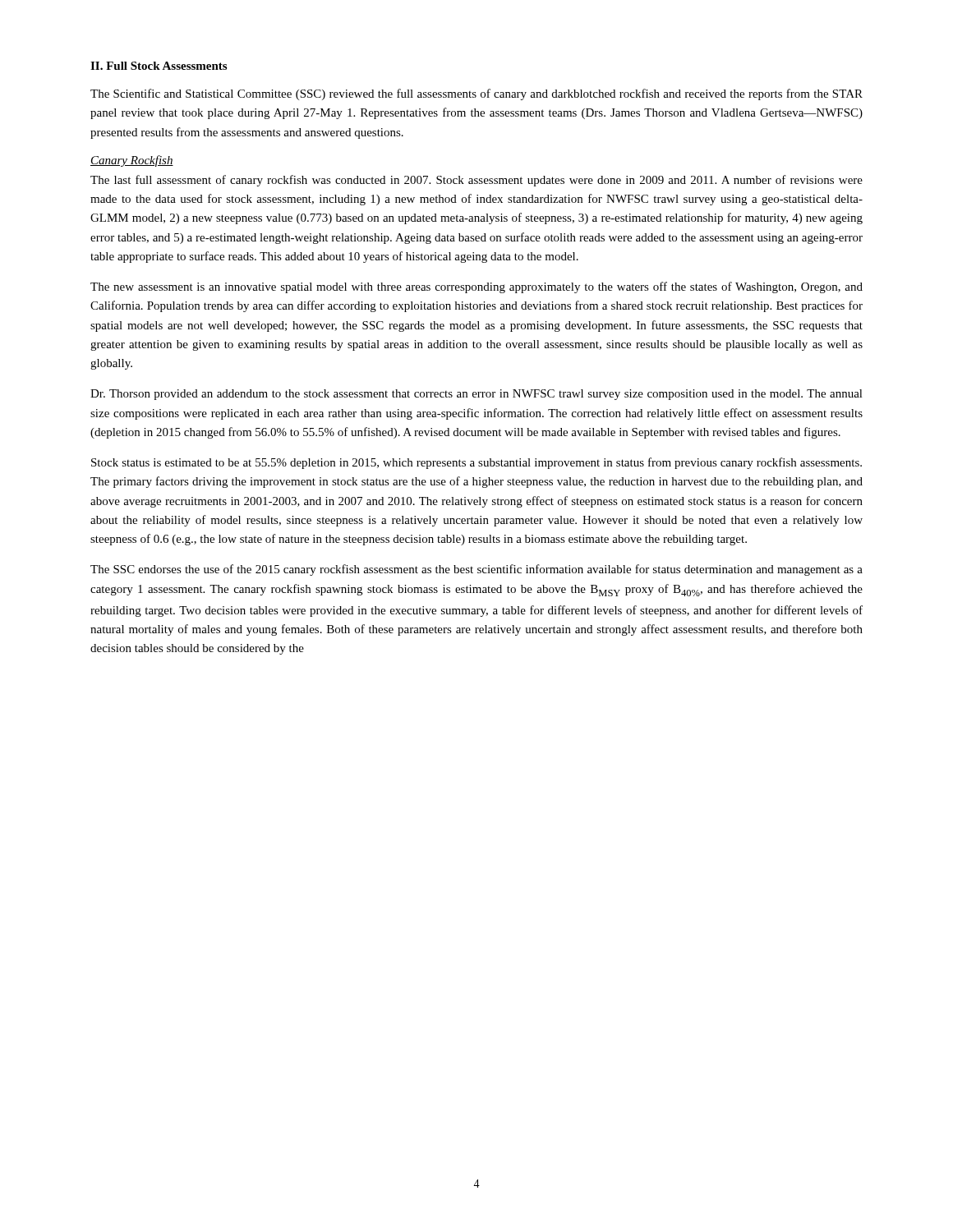Find the block on this page that starts "The Scientific and Statistical Committee"

476,113
